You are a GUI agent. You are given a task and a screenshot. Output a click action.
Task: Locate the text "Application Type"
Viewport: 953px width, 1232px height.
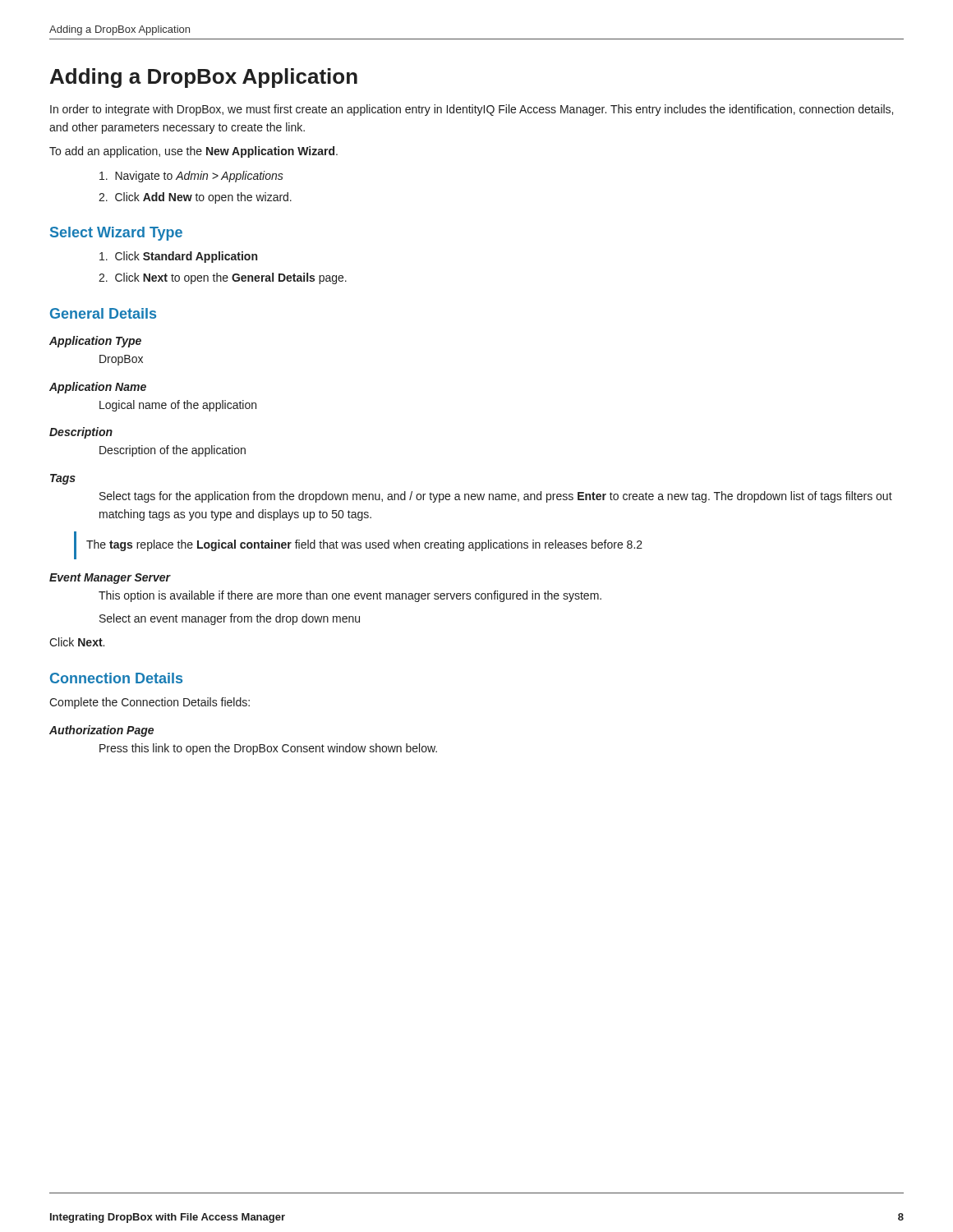pos(95,341)
